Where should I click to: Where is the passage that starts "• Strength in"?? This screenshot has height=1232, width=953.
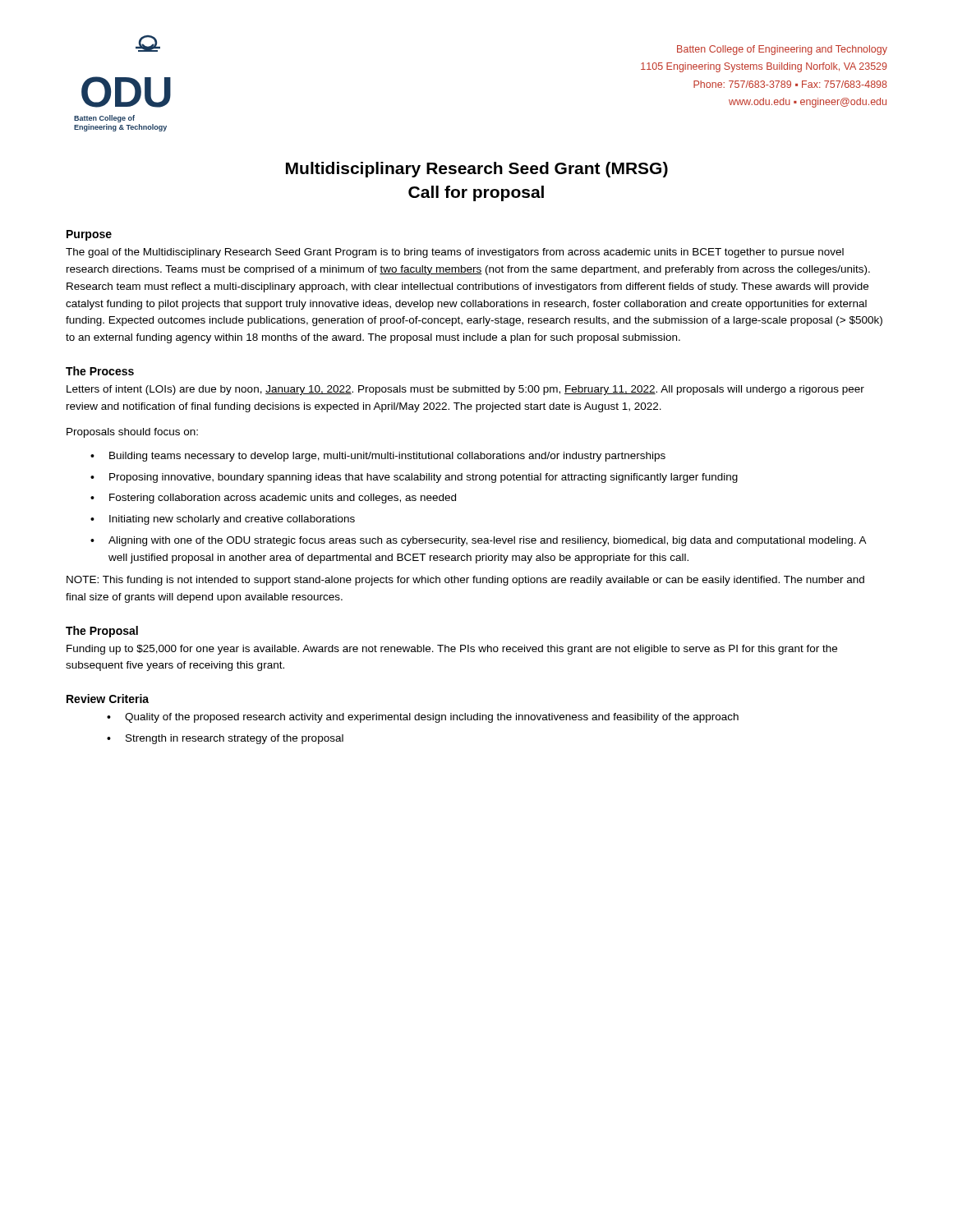point(225,739)
